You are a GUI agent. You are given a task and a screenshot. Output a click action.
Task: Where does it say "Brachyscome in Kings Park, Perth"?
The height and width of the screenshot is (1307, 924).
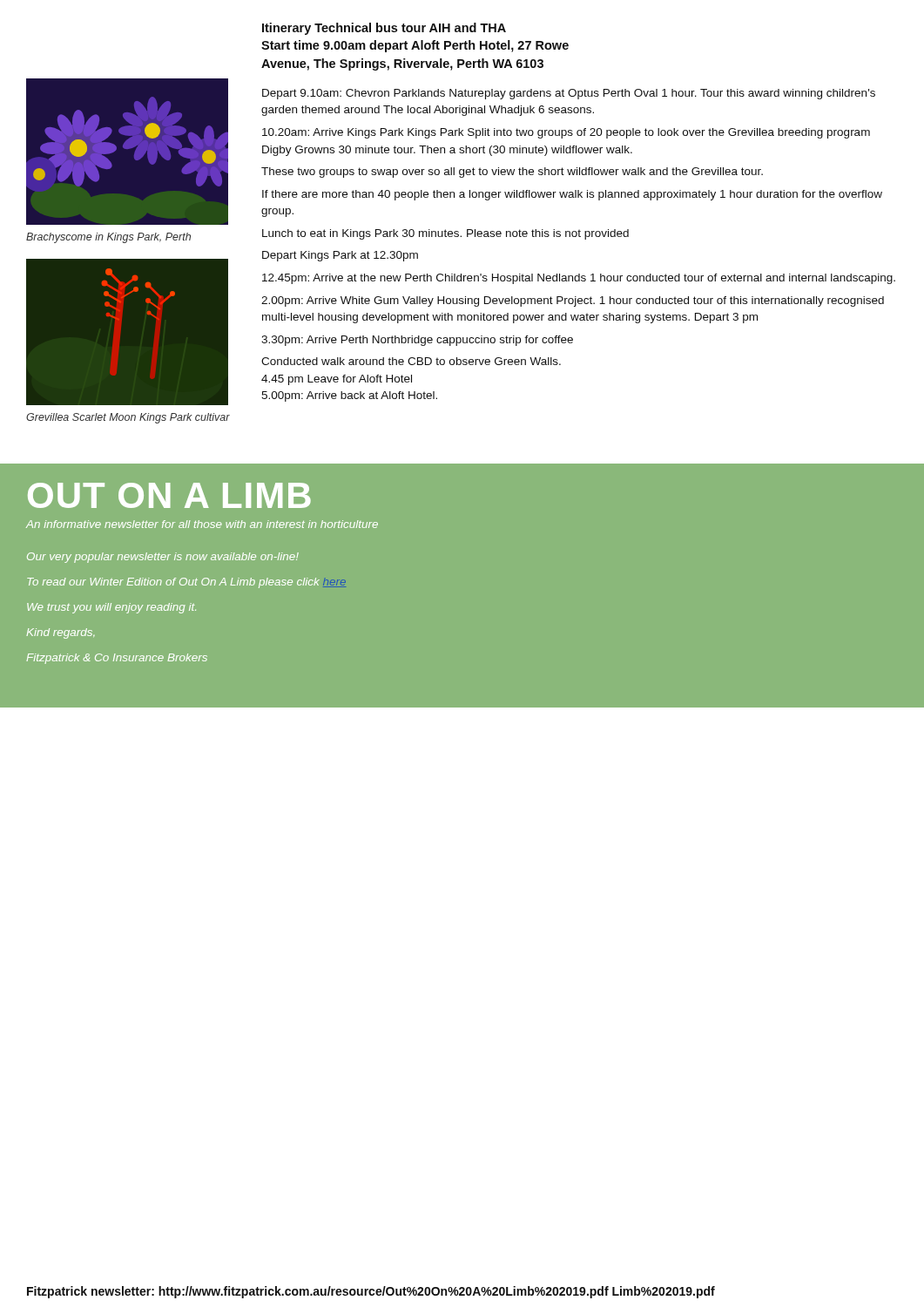click(x=136, y=237)
